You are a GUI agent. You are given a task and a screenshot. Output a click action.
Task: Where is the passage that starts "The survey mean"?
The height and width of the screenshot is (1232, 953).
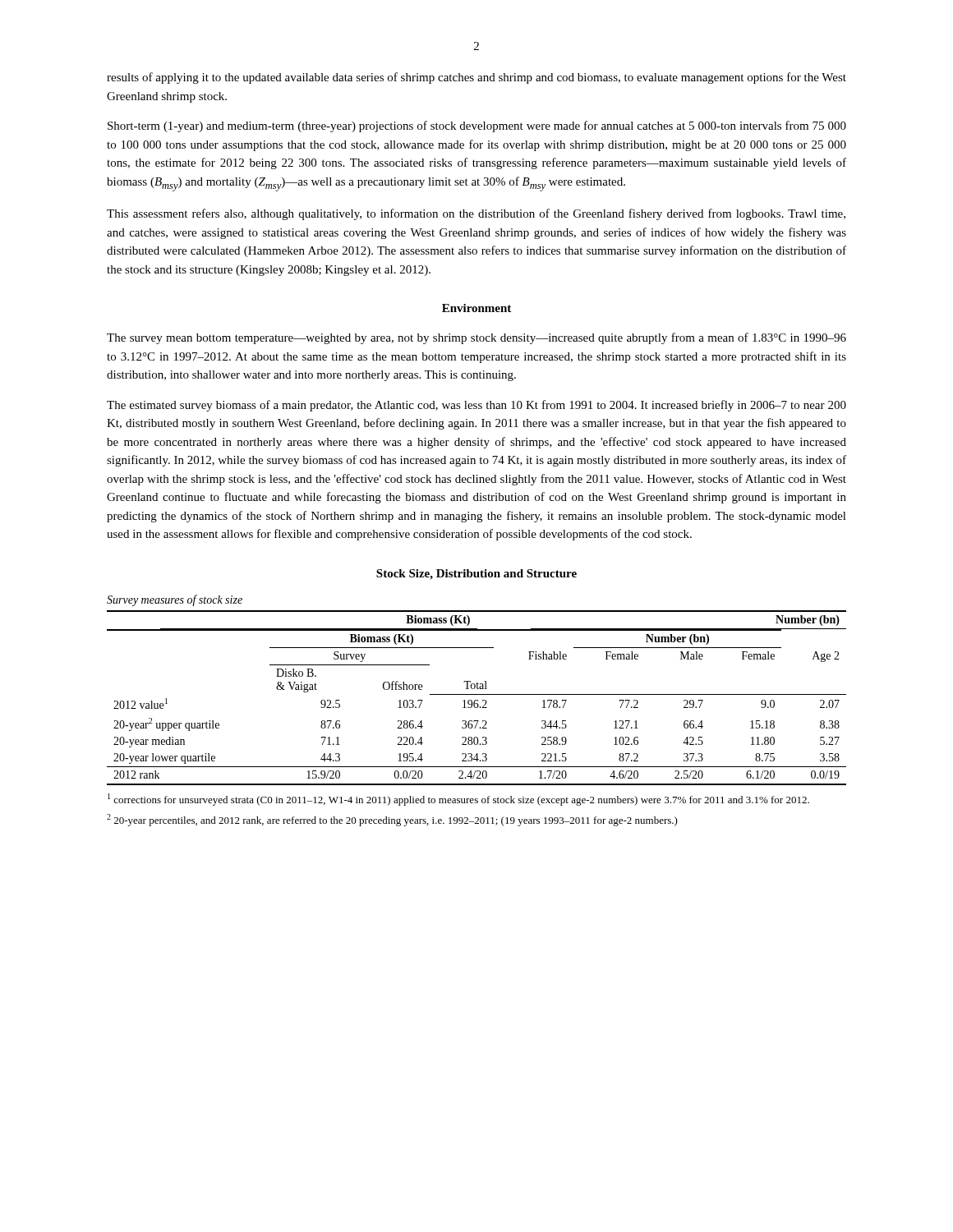476,356
